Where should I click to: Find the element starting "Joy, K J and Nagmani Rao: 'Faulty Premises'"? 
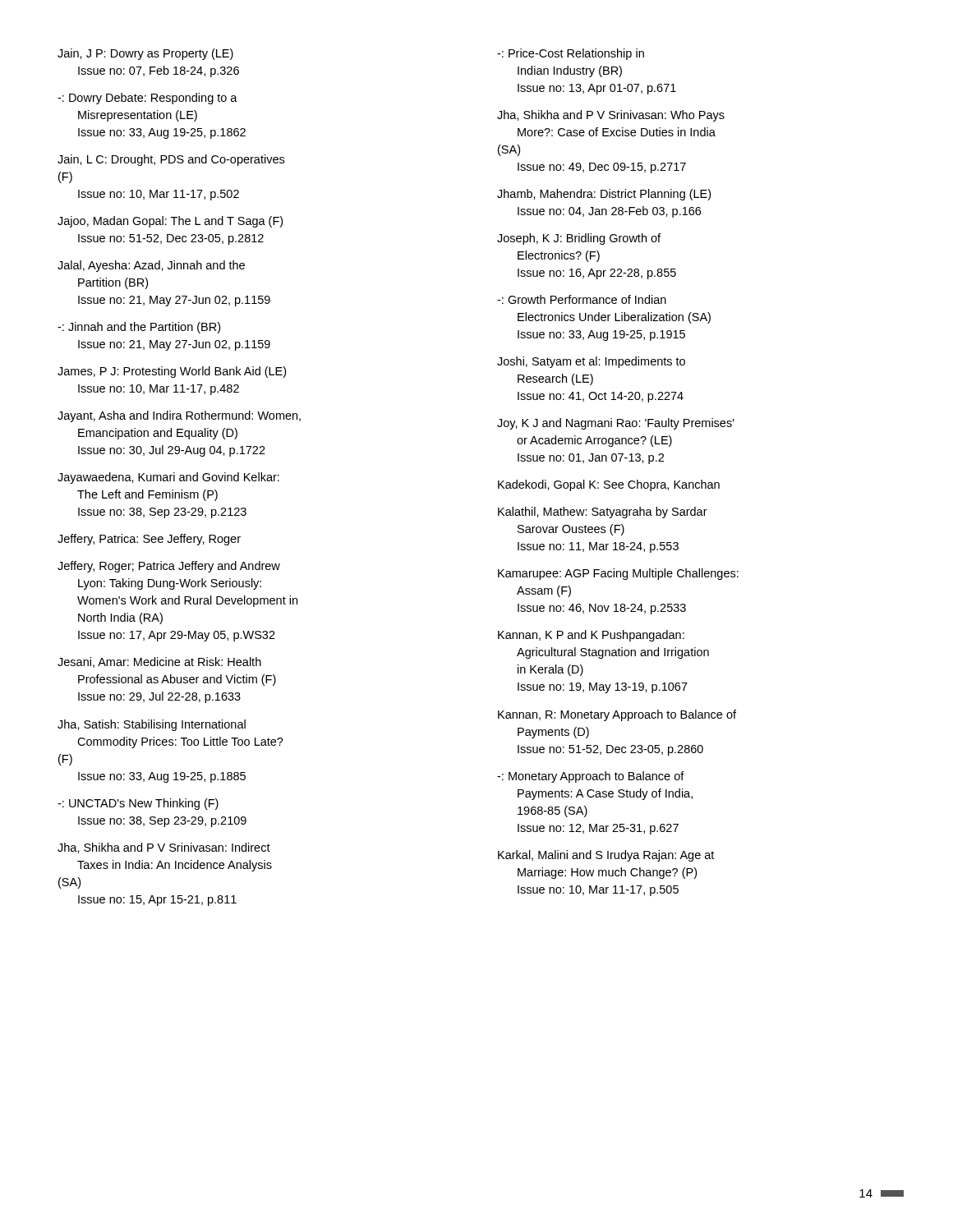[616, 424]
